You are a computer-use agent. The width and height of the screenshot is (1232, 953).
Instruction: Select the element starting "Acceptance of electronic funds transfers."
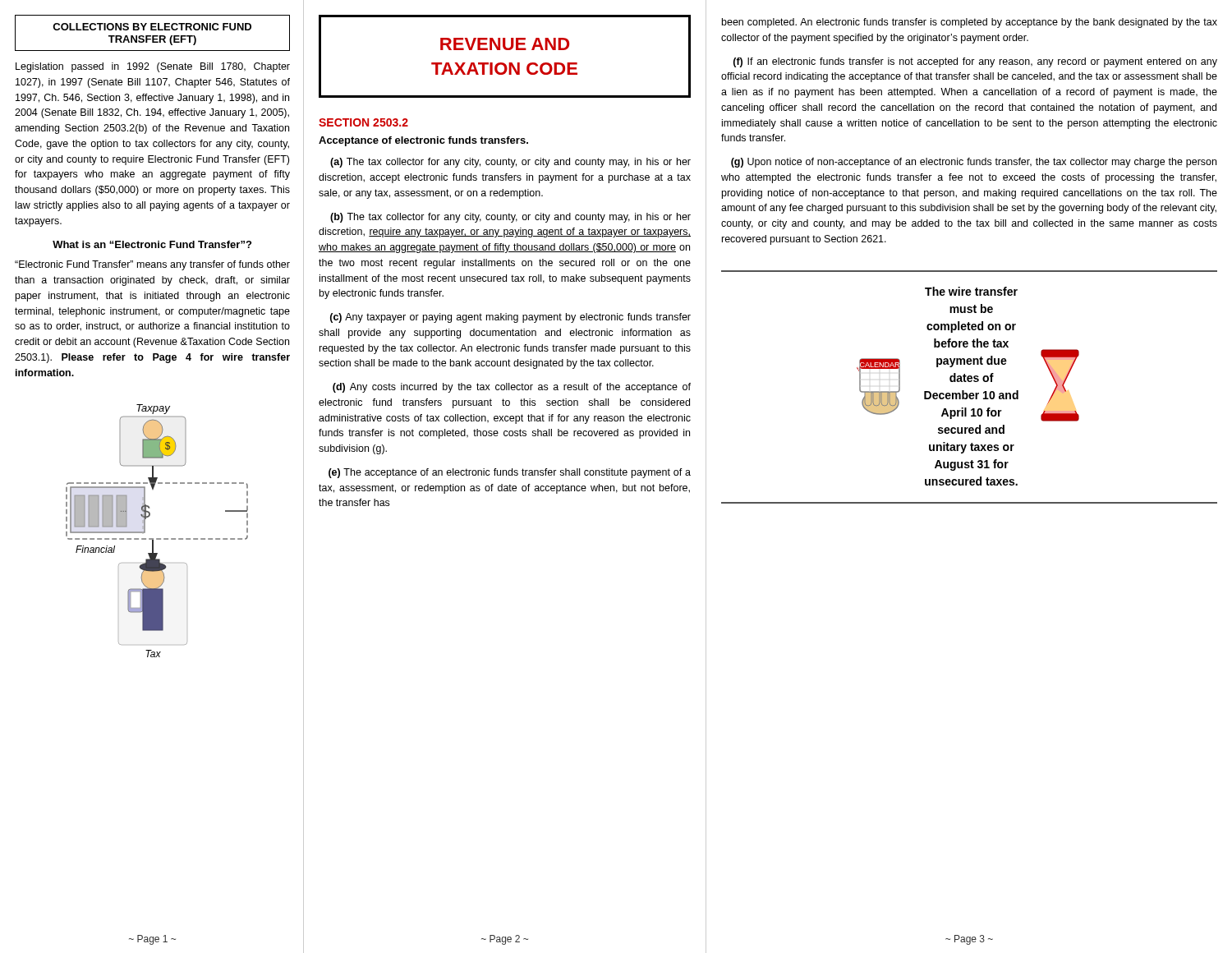(424, 140)
